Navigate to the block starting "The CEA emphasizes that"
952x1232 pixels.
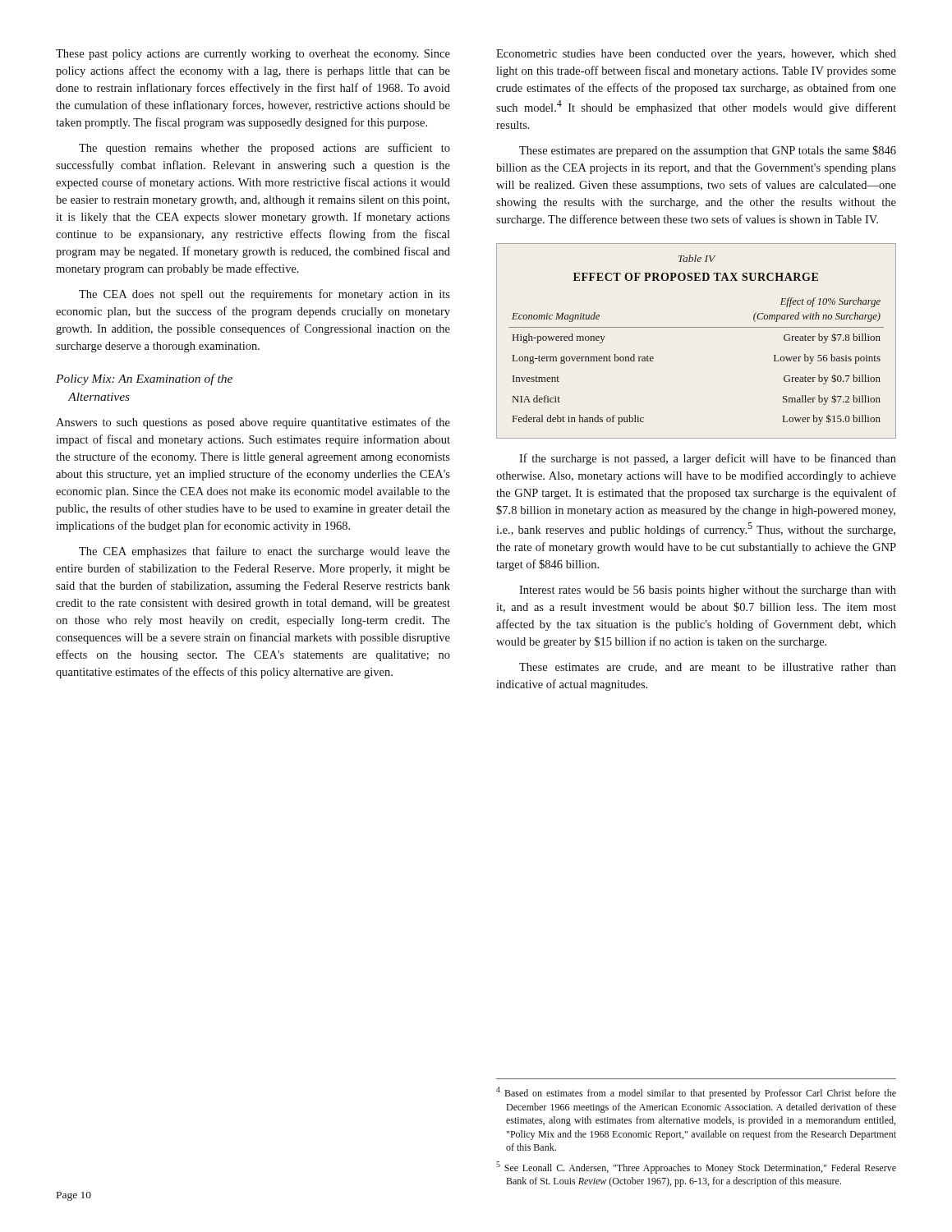click(x=253, y=612)
